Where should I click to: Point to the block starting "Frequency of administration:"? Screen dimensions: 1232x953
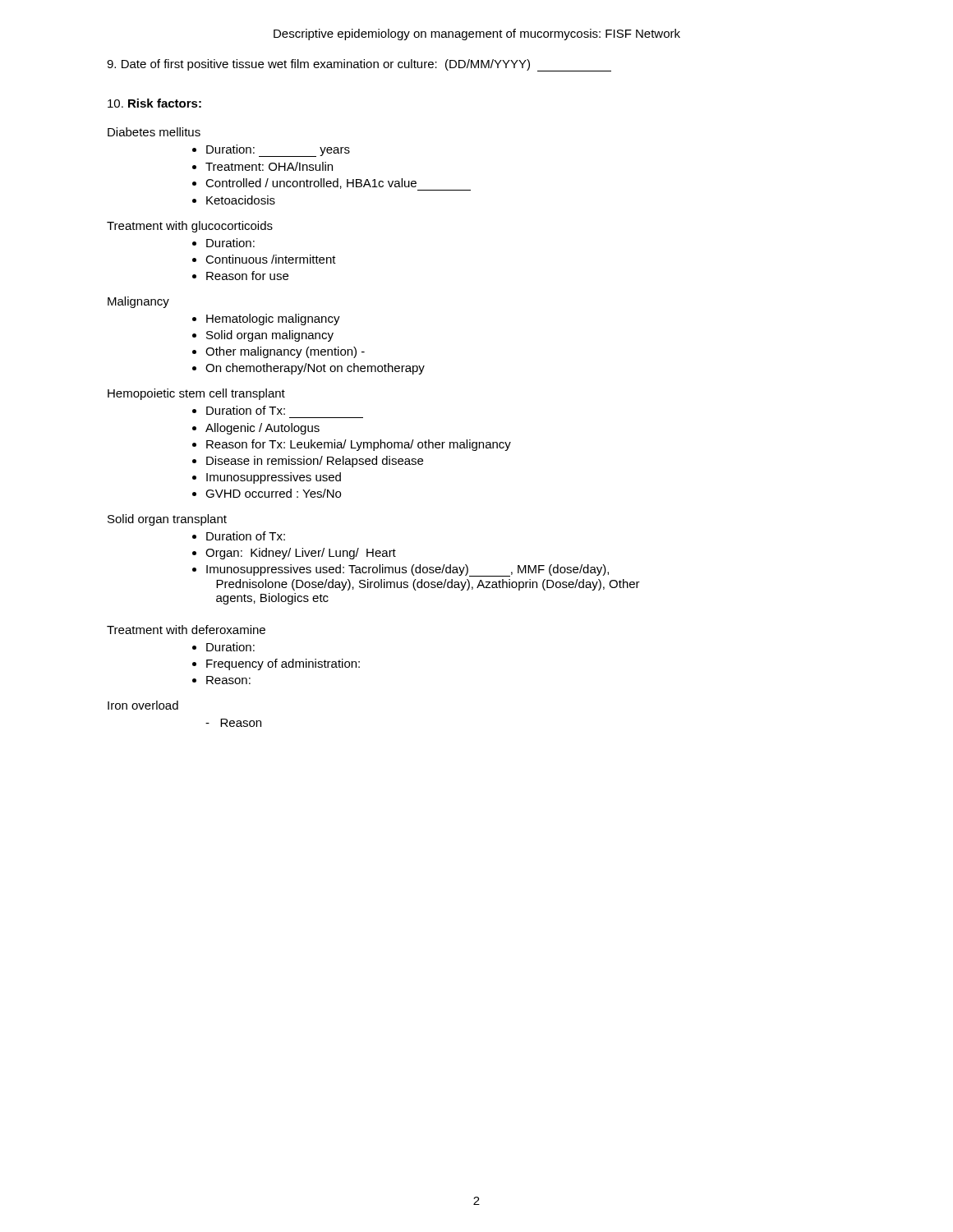coord(283,663)
